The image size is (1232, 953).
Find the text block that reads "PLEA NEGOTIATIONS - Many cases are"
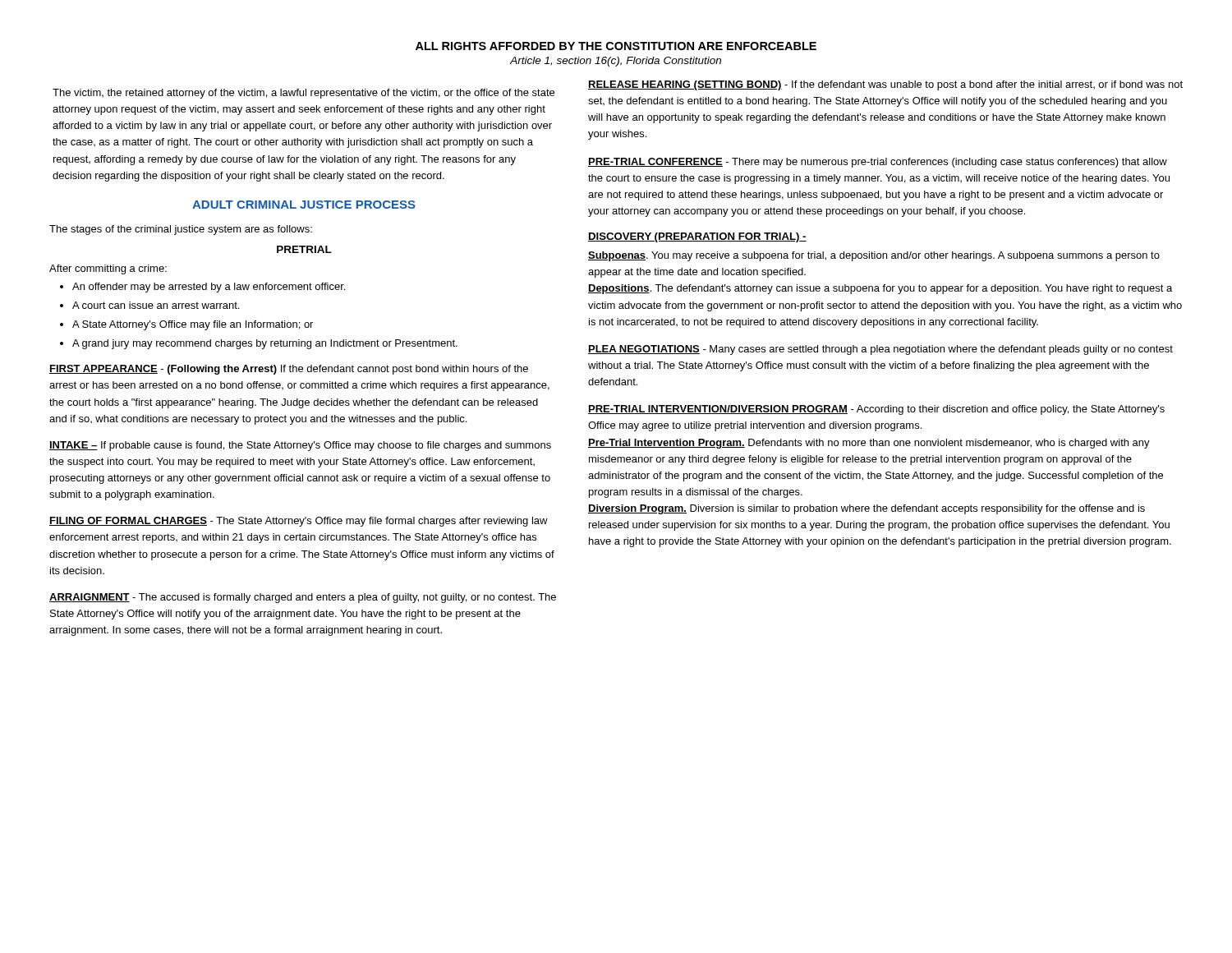tap(880, 365)
